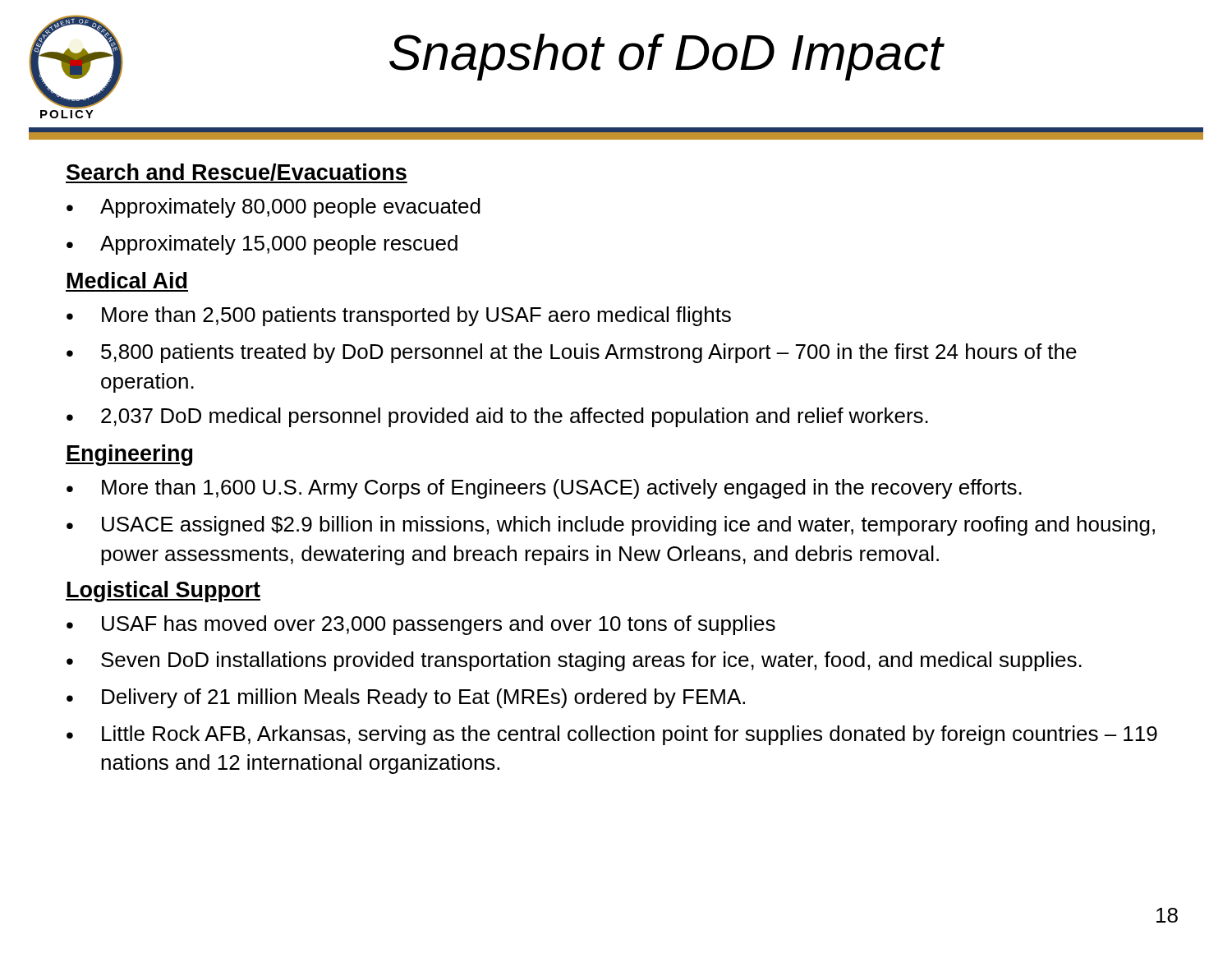Find the list item that reads "• Approximately 15,000 people rescued"
Image resolution: width=1232 pixels, height=953 pixels.
[x=262, y=245]
